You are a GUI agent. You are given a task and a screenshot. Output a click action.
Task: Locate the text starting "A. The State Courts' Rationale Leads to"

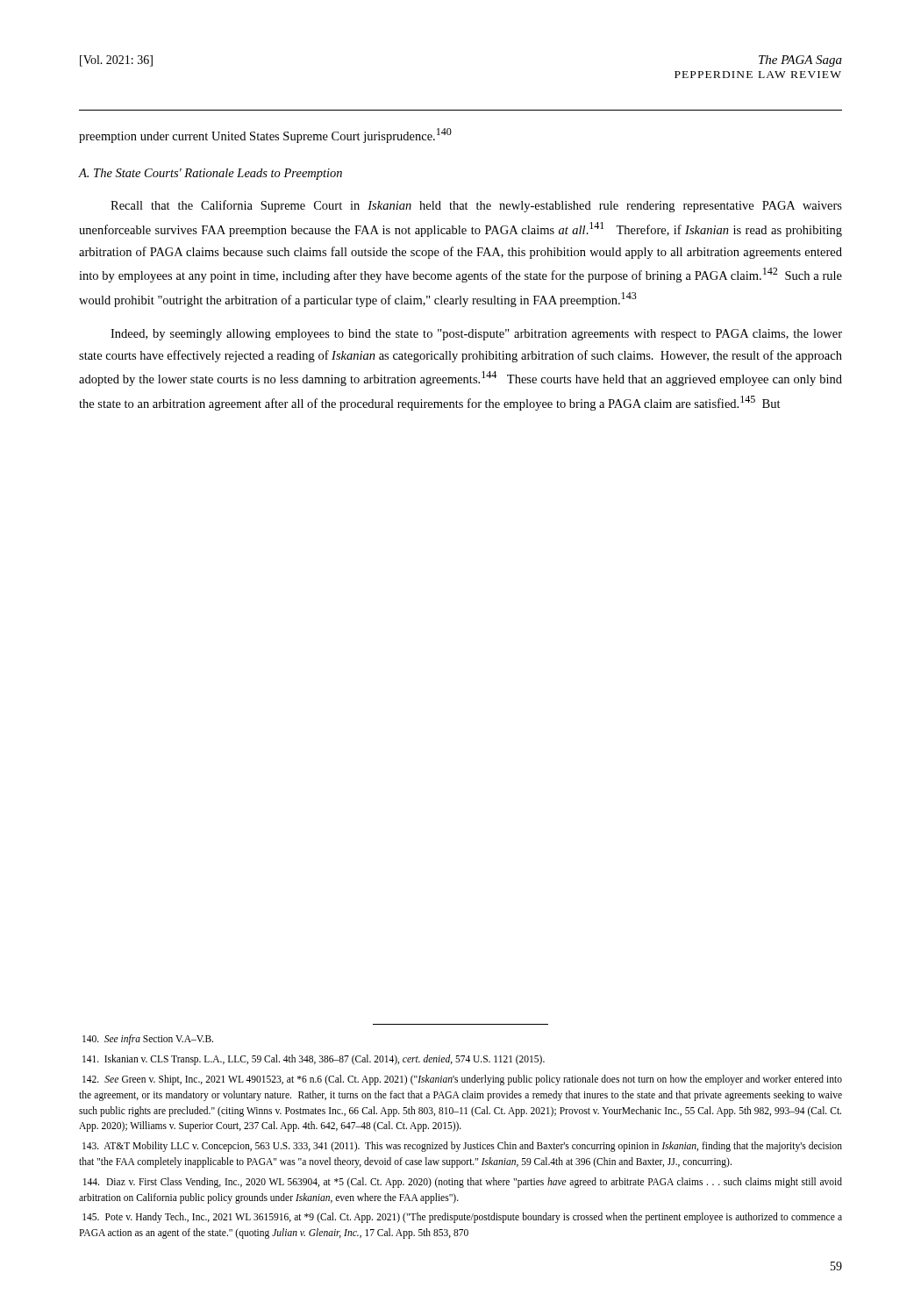click(211, 173)
